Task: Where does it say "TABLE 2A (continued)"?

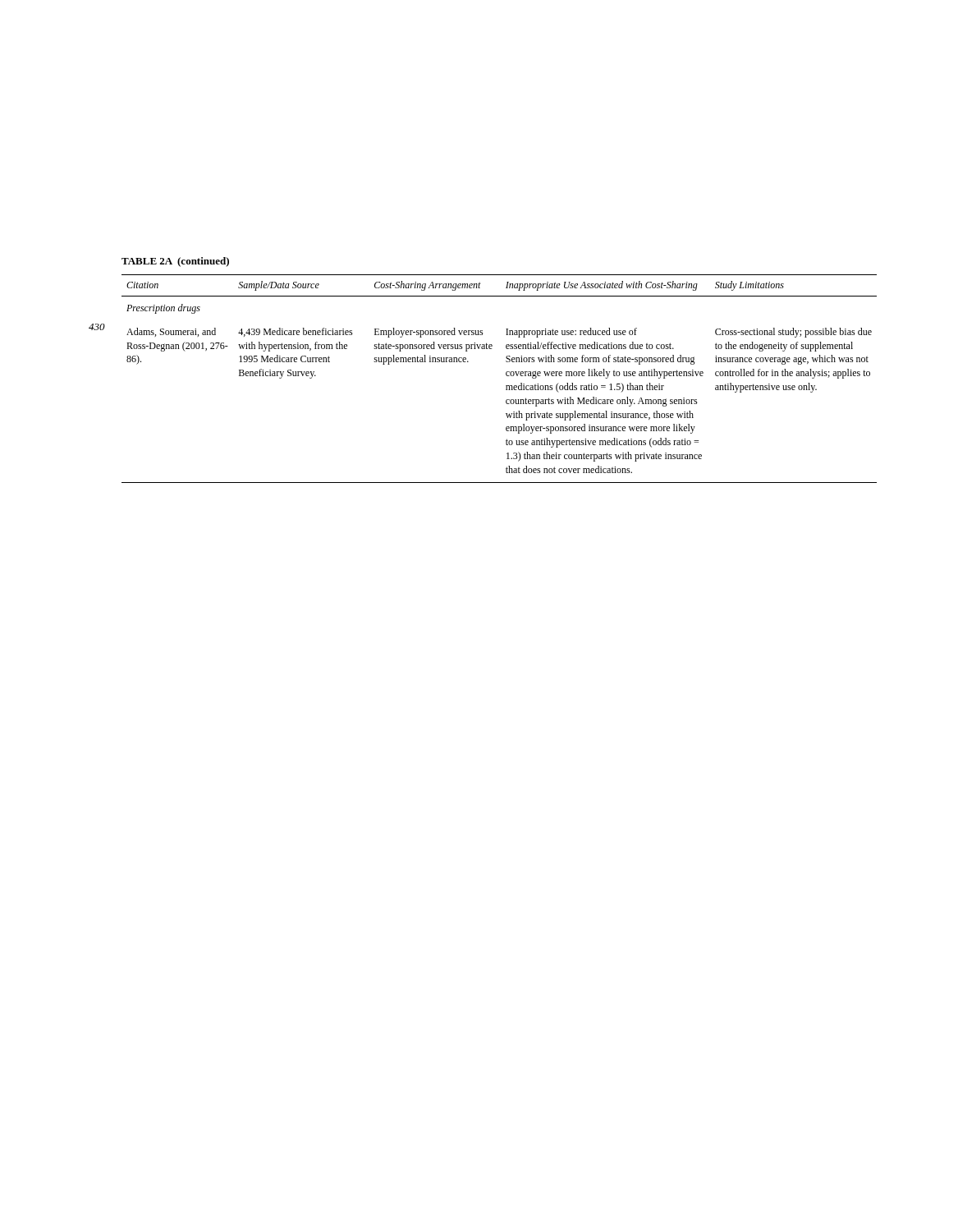Action: click(x=176, y=261)
